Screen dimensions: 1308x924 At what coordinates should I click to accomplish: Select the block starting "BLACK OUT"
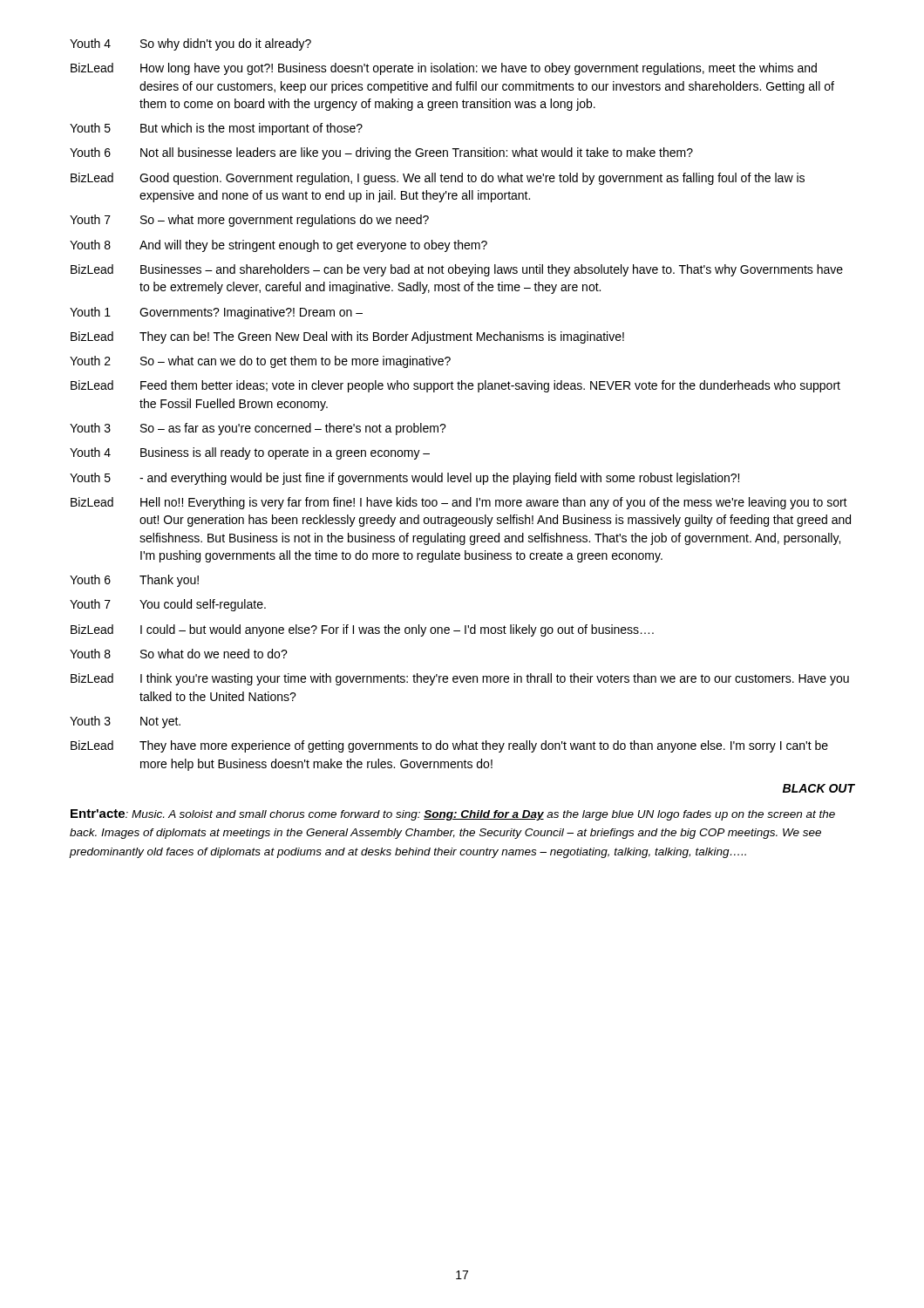point(818,788)
